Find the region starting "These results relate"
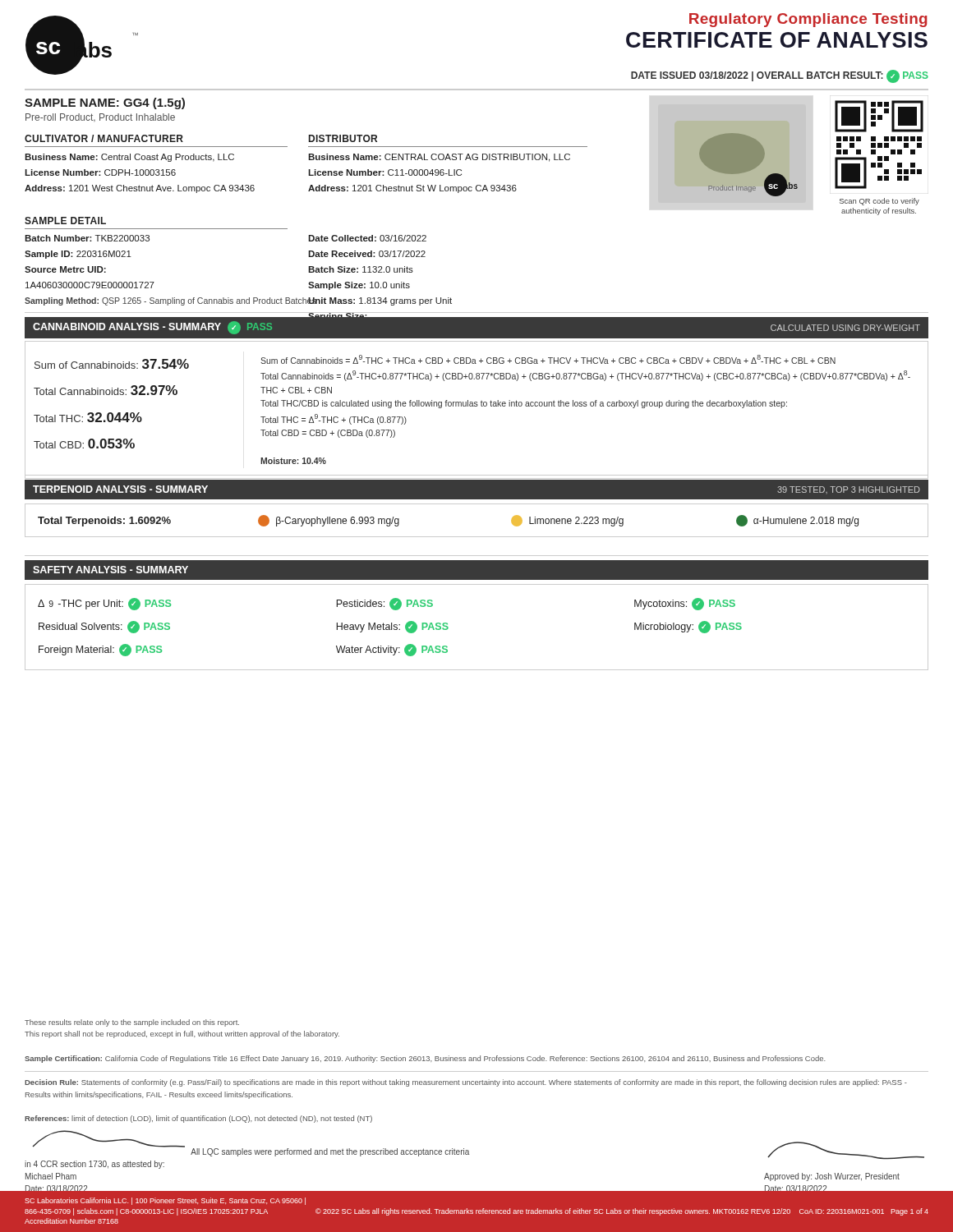The image size is (953, 1232). 466,1070
